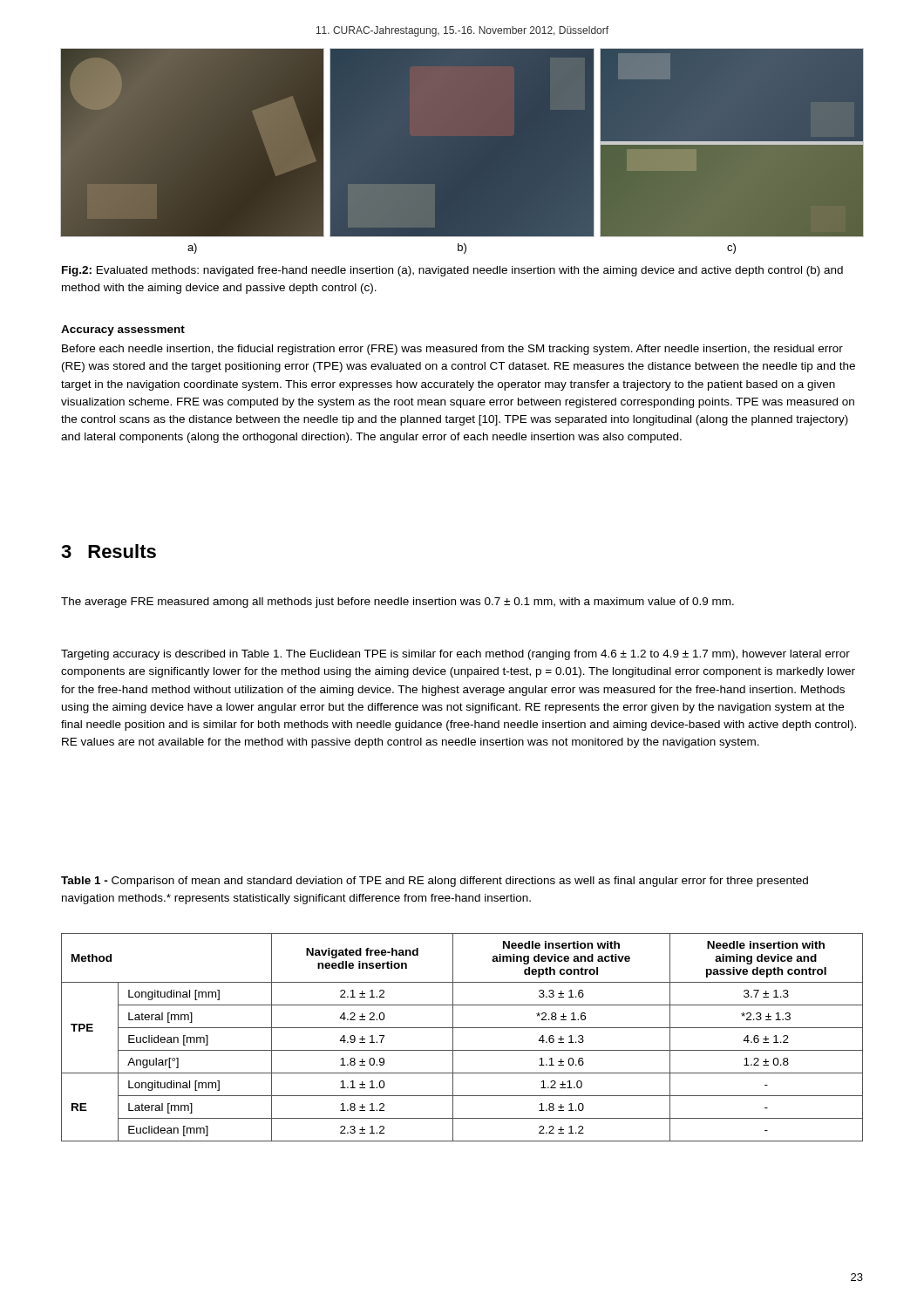Point to the caption beginning "Table 1 - Comparison of mean and"

435,889
